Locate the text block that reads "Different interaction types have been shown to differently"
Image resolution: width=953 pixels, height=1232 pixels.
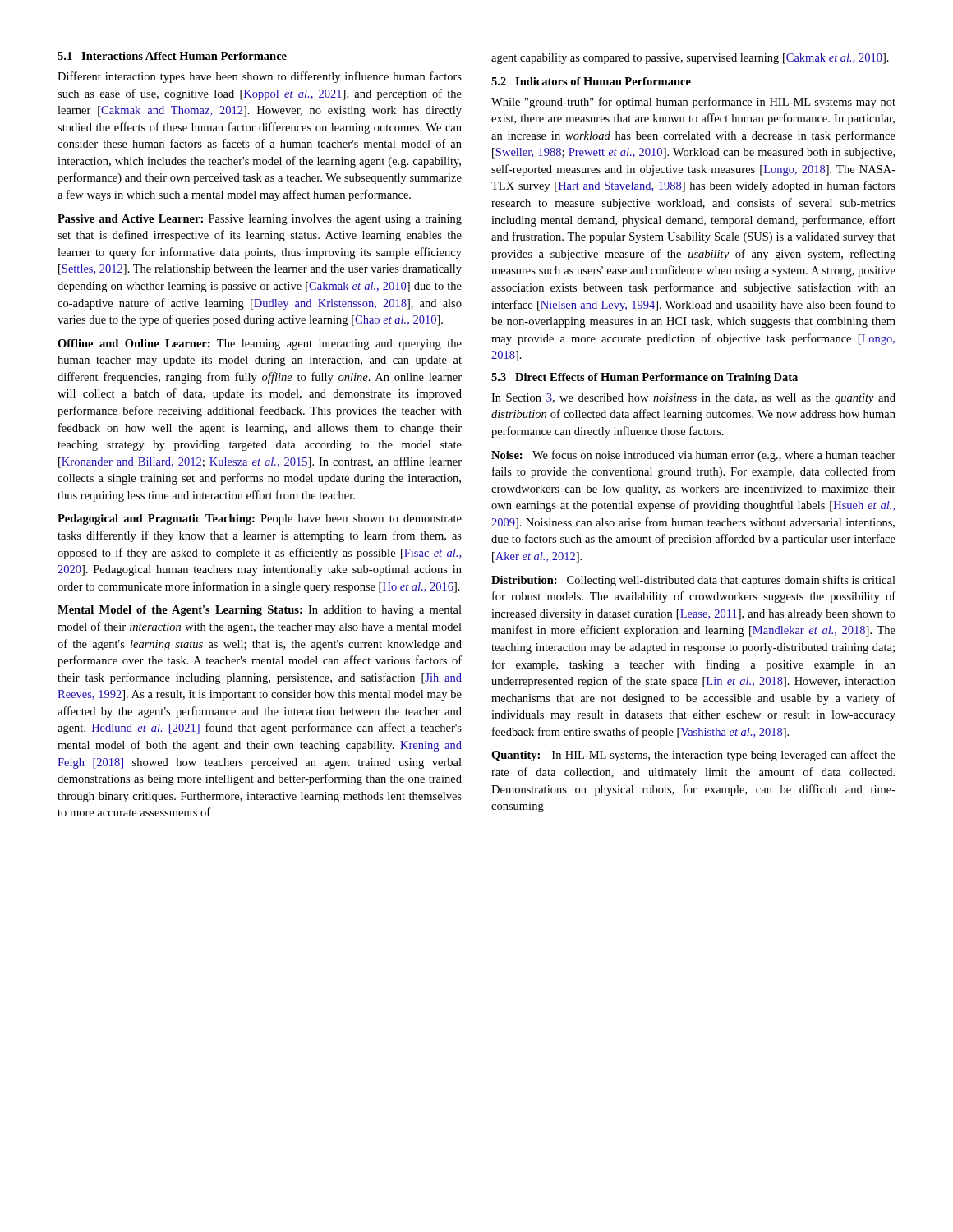point(260,445)
